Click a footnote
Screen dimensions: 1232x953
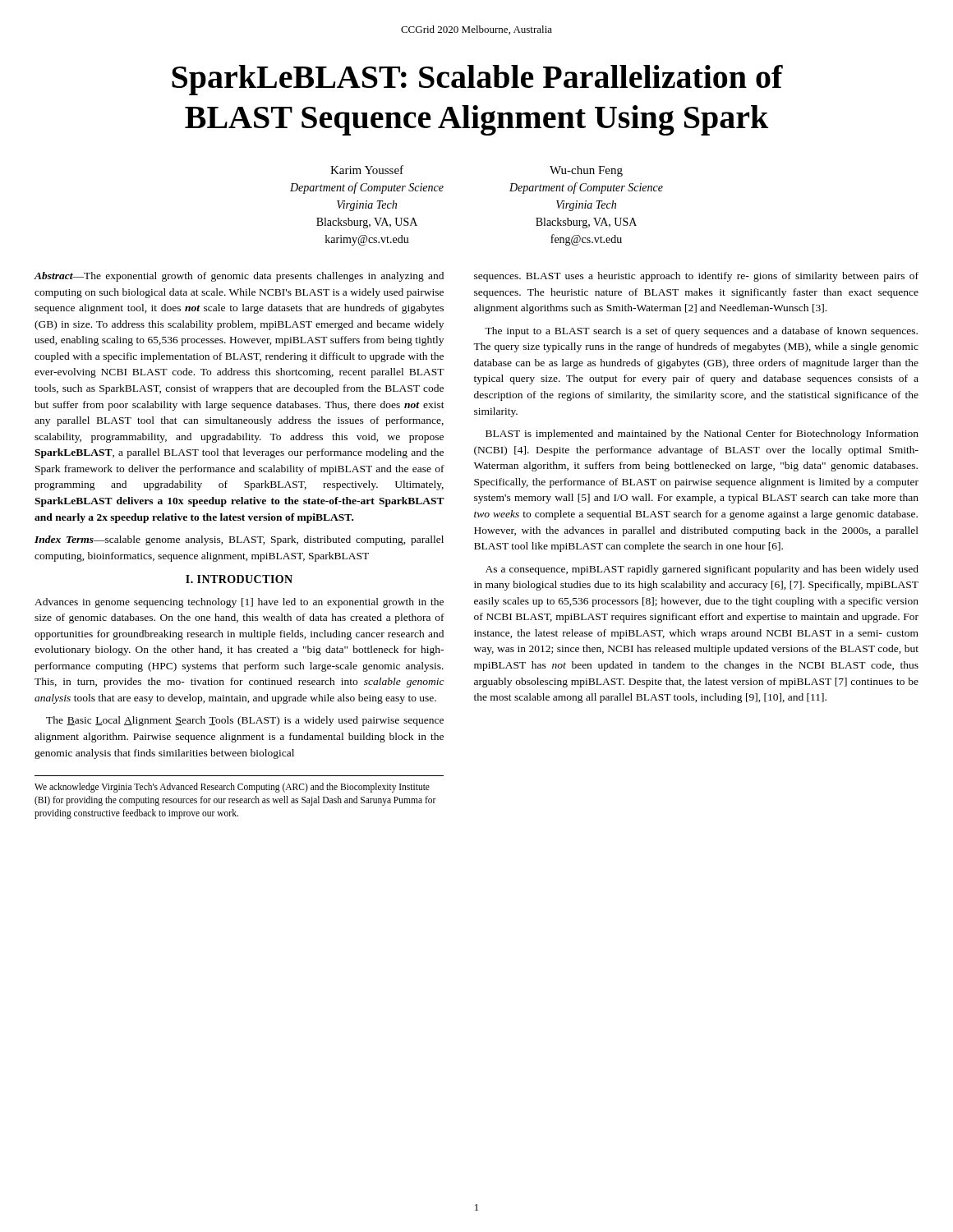[x=235, y=800]
